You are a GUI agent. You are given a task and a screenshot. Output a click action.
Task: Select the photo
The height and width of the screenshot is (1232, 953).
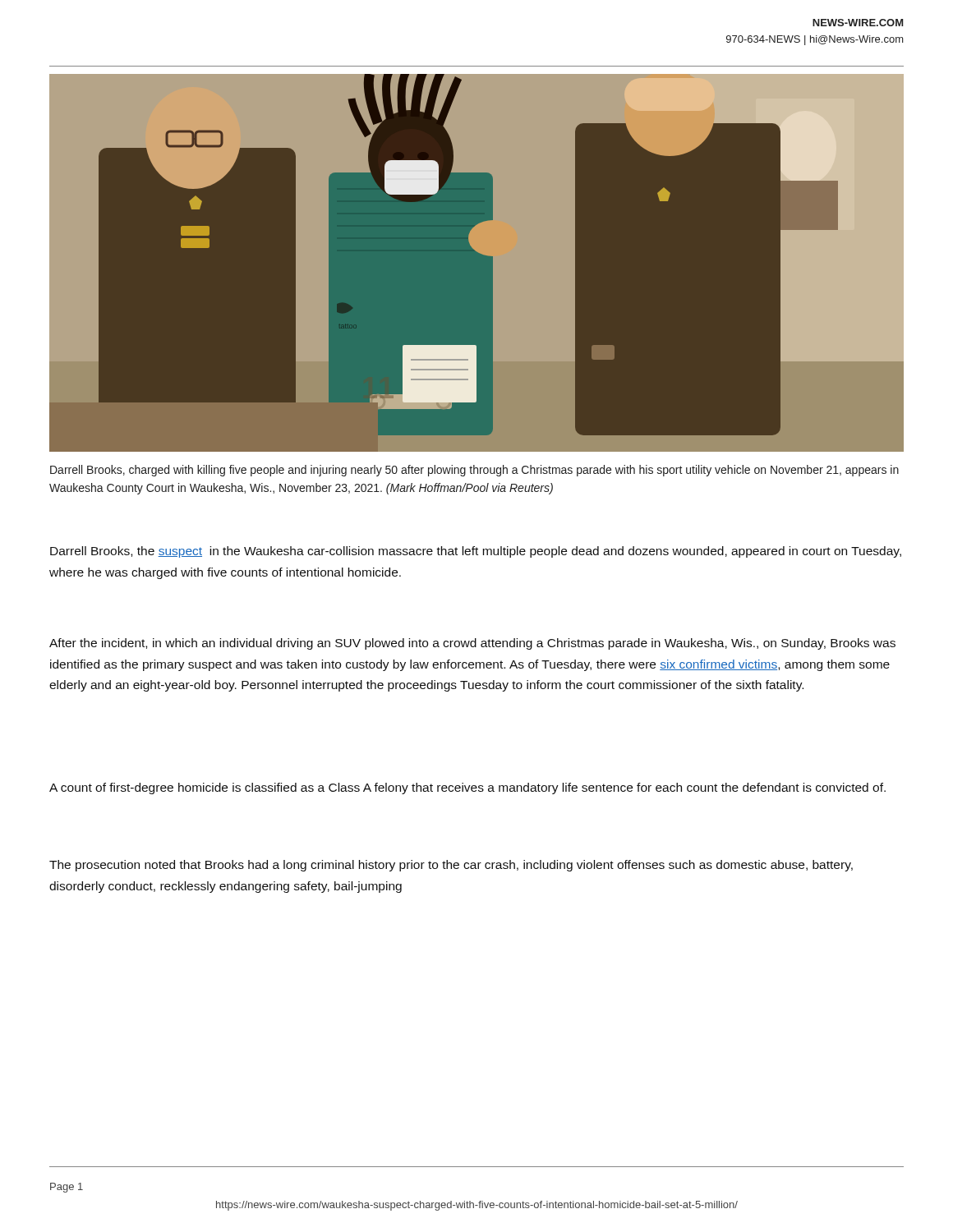click(476, 263)
